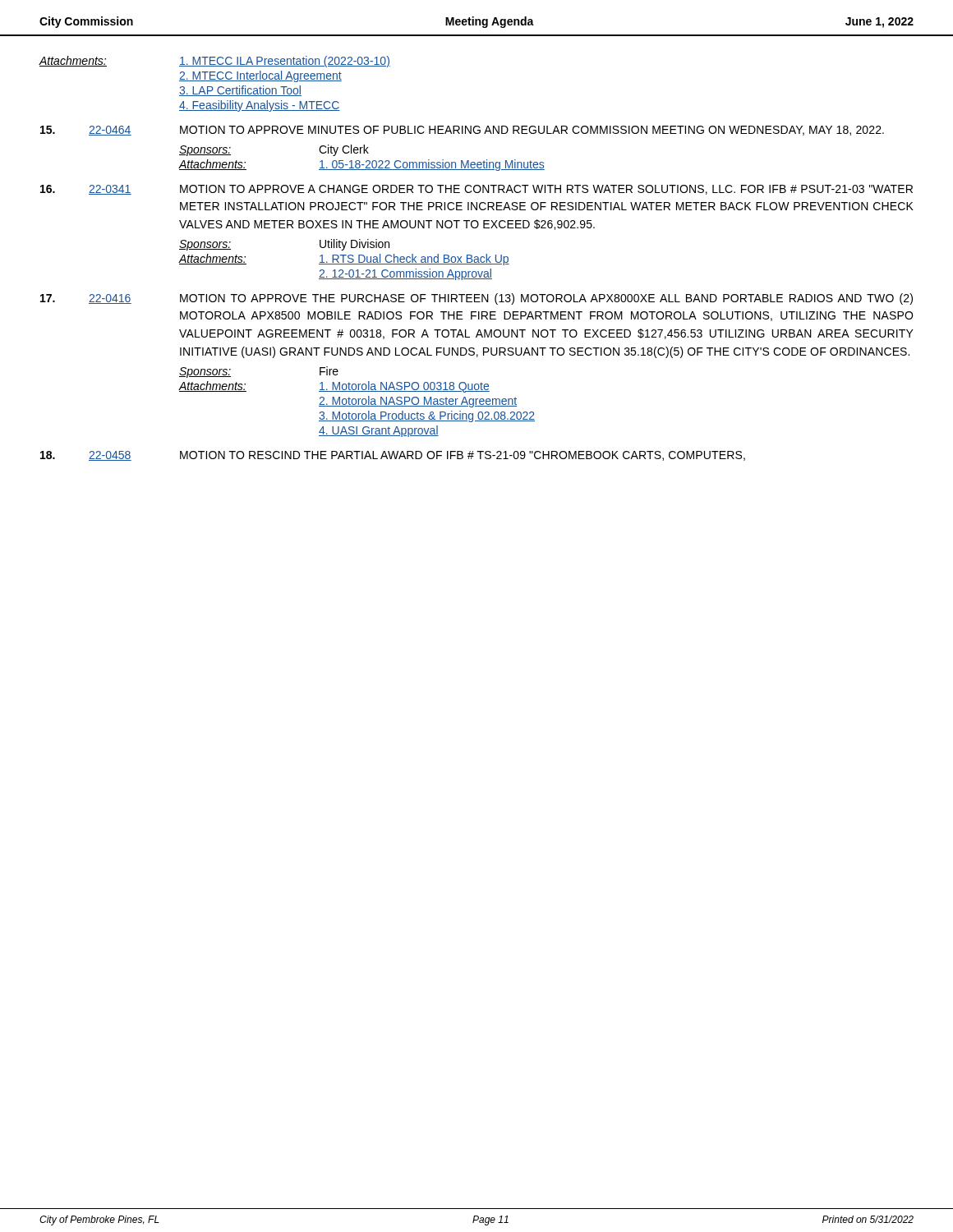Find "Sponsors: City Clerk" on this page
953x1232 pixels.
(x=205, y=150)
